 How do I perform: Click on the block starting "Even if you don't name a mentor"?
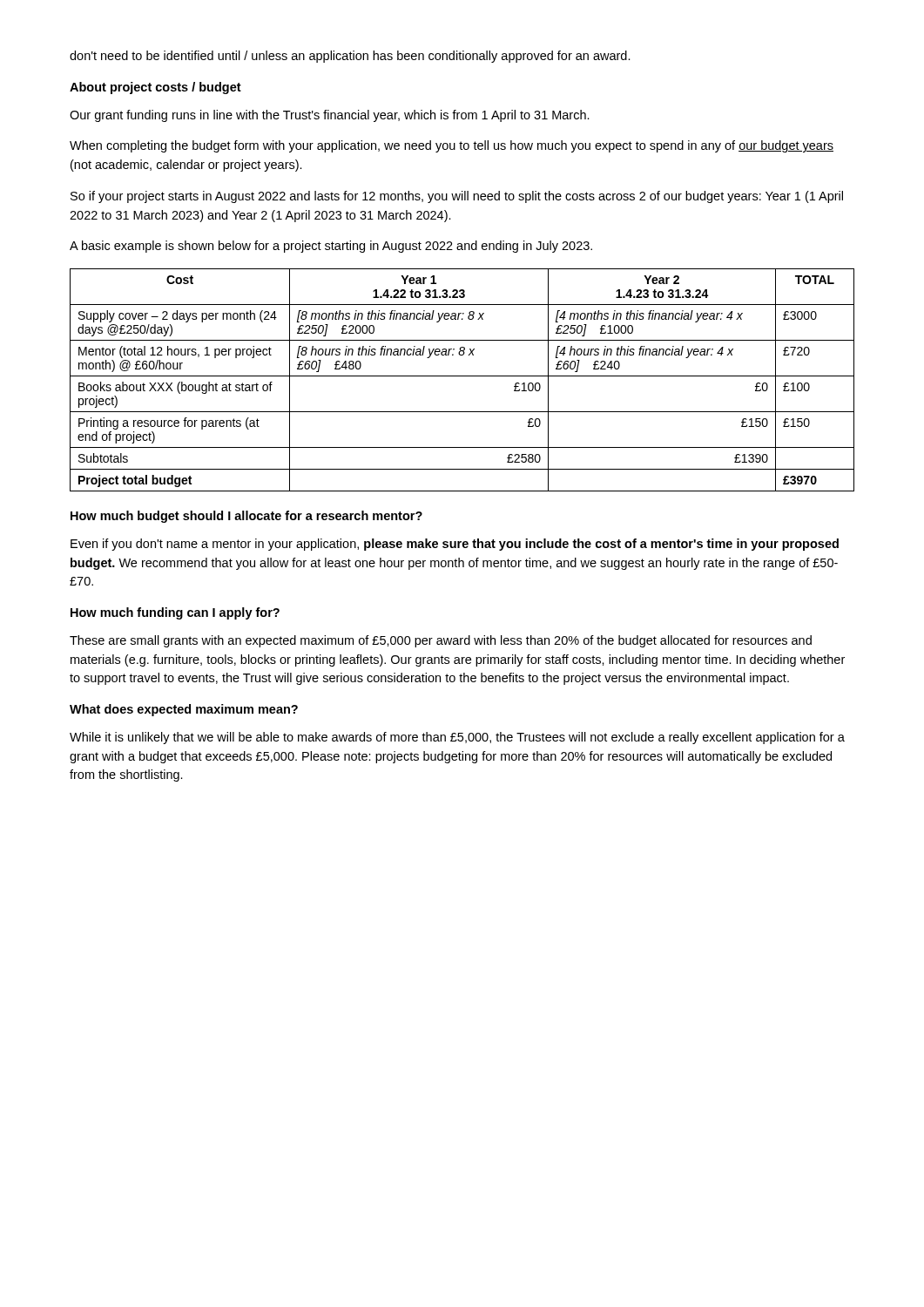pyautogui.click(x=455, y=562)
